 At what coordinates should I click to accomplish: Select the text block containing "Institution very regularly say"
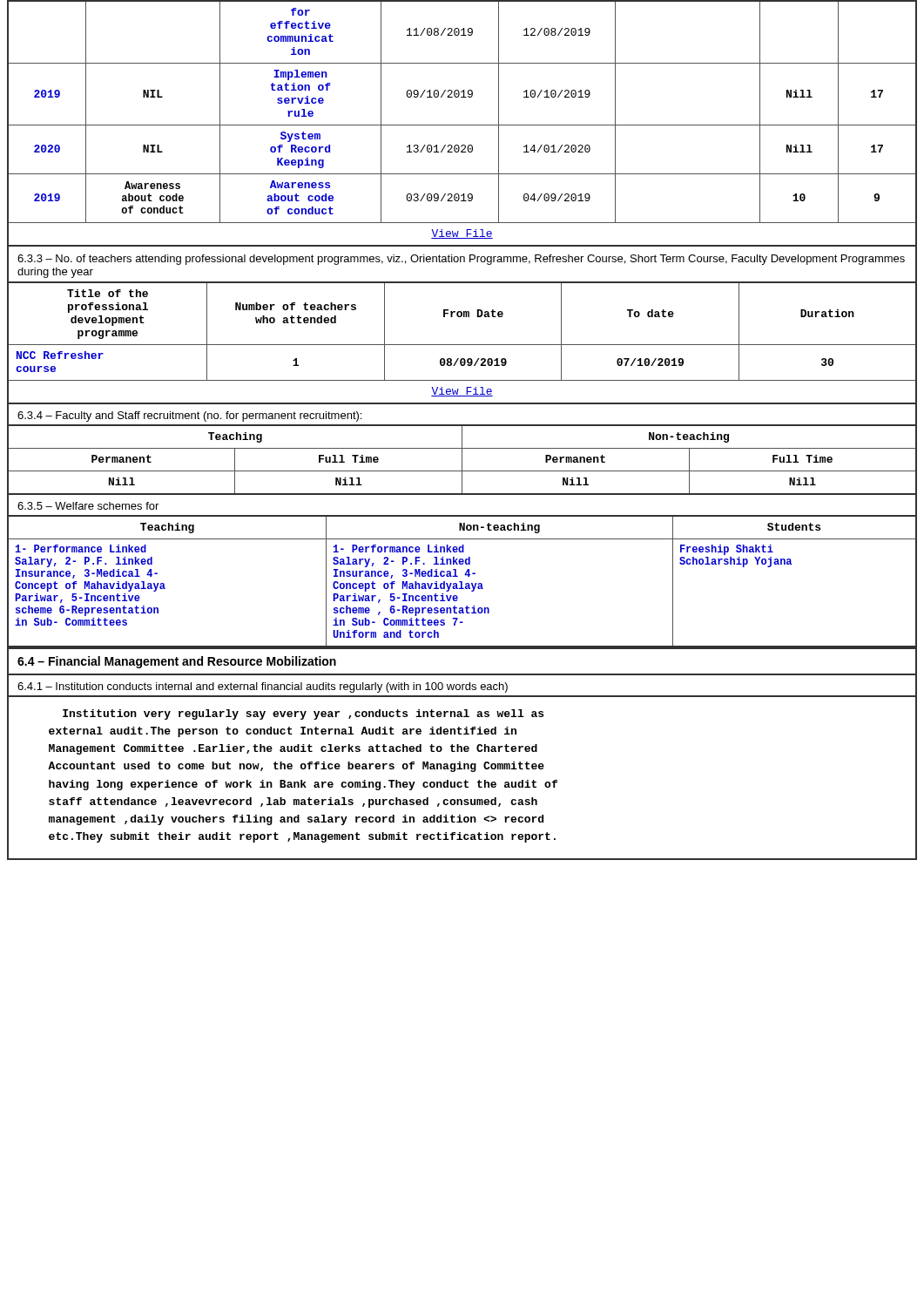click(x=296, y=775)
